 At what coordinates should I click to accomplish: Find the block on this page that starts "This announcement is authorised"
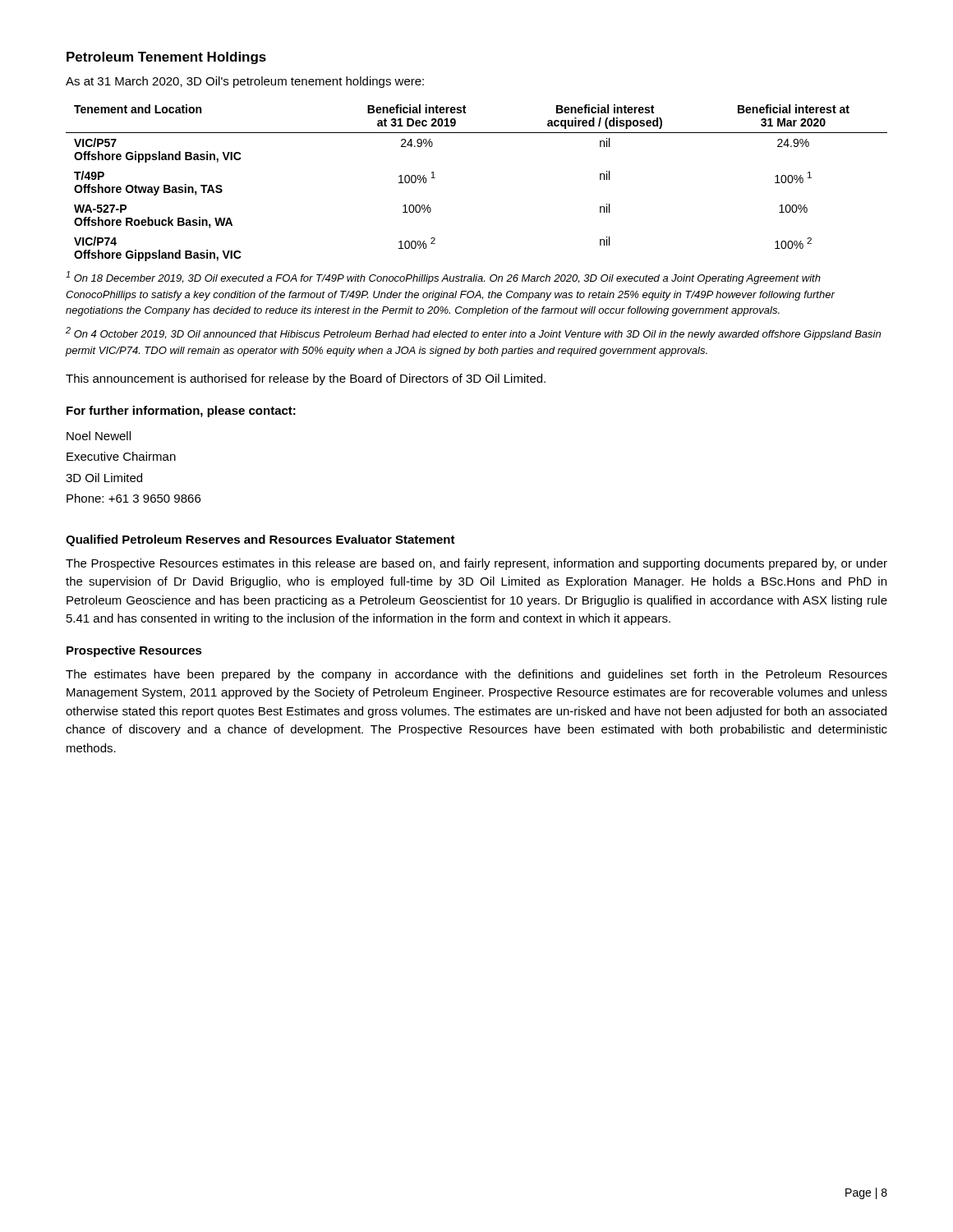tap(306, 378)
